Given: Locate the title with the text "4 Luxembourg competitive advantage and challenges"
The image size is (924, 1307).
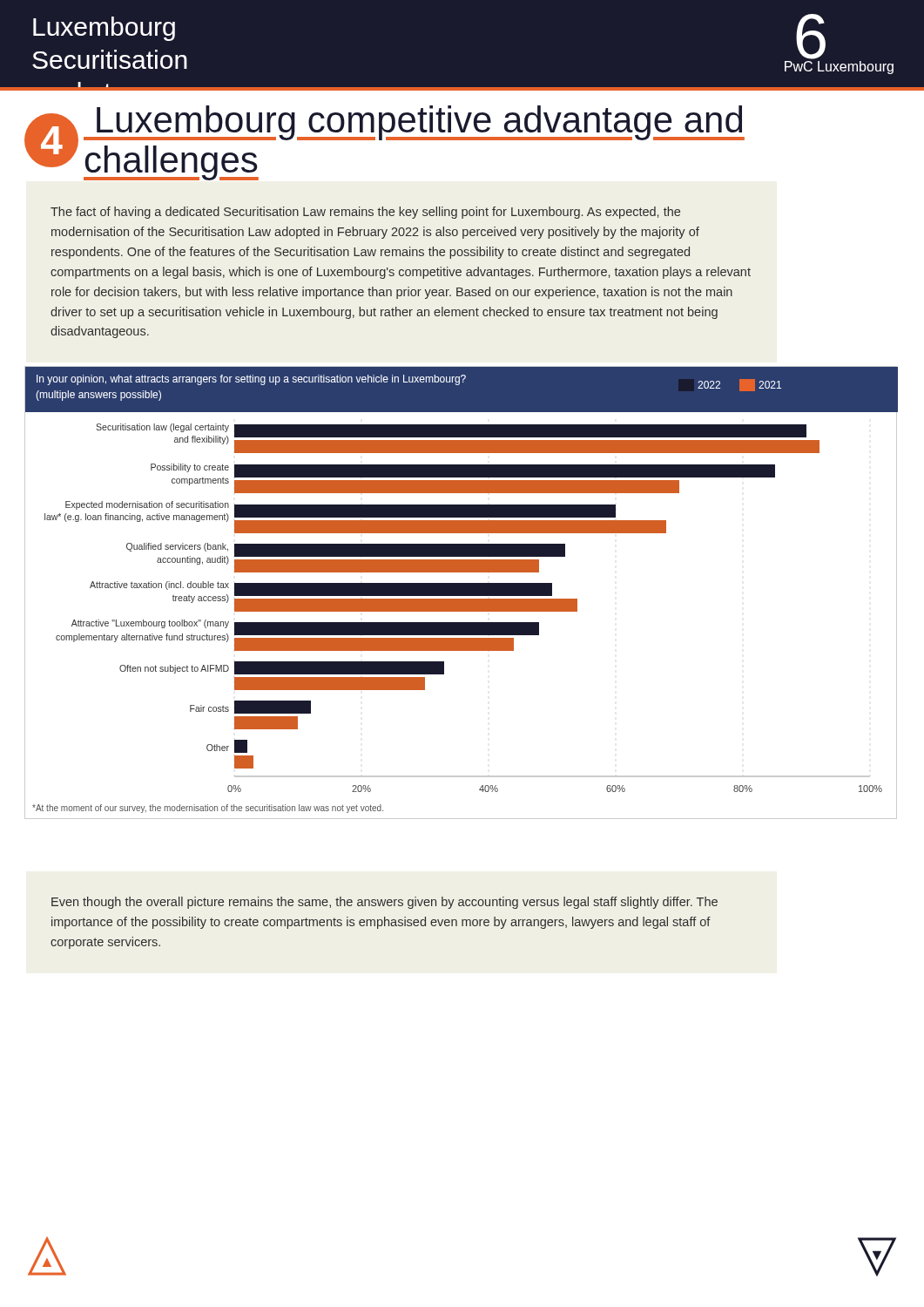Looking at the screenshot, I should [474, 140].
